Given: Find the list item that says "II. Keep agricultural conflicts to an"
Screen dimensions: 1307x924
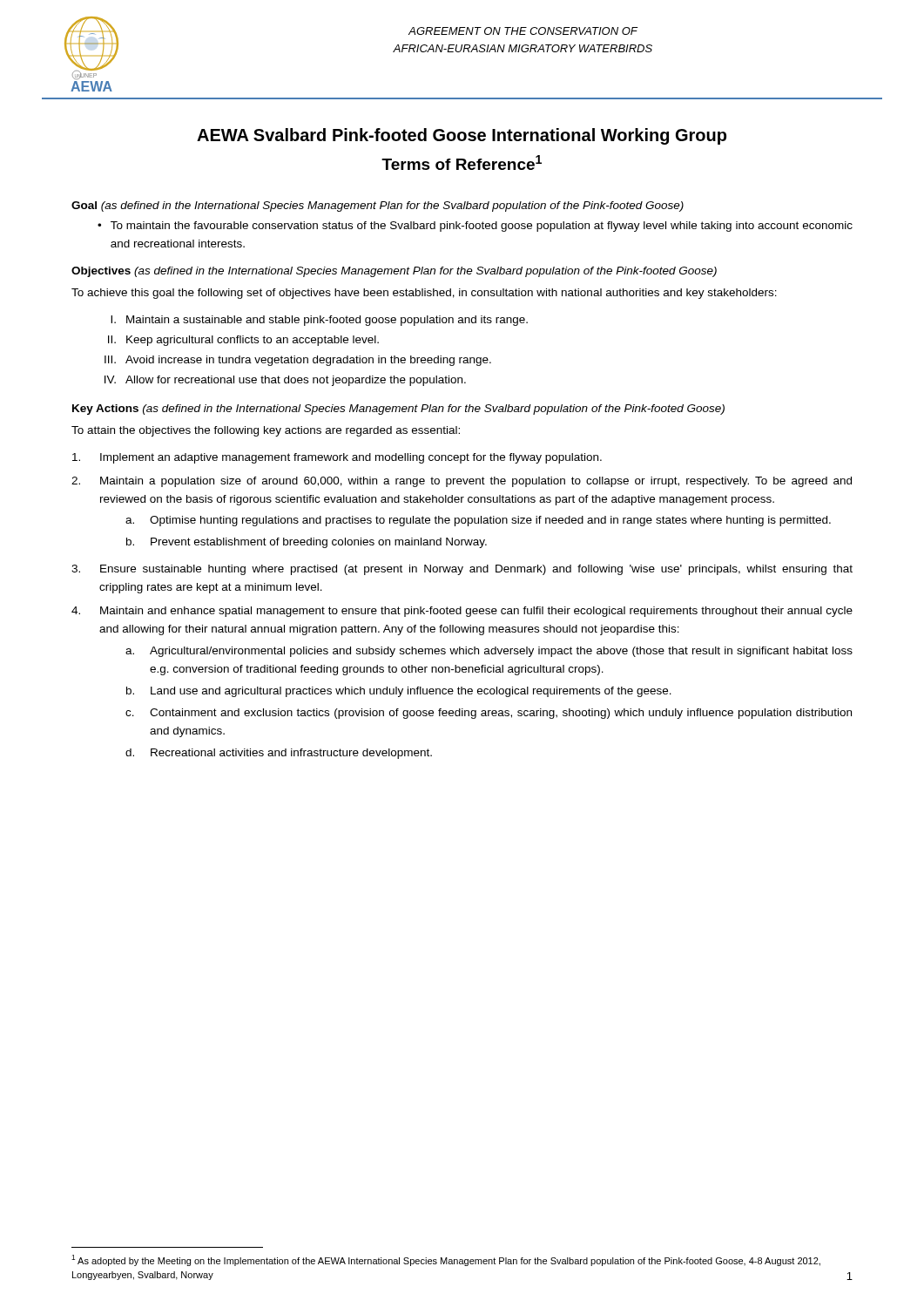Looking at the screenshot, I should 226,340.
